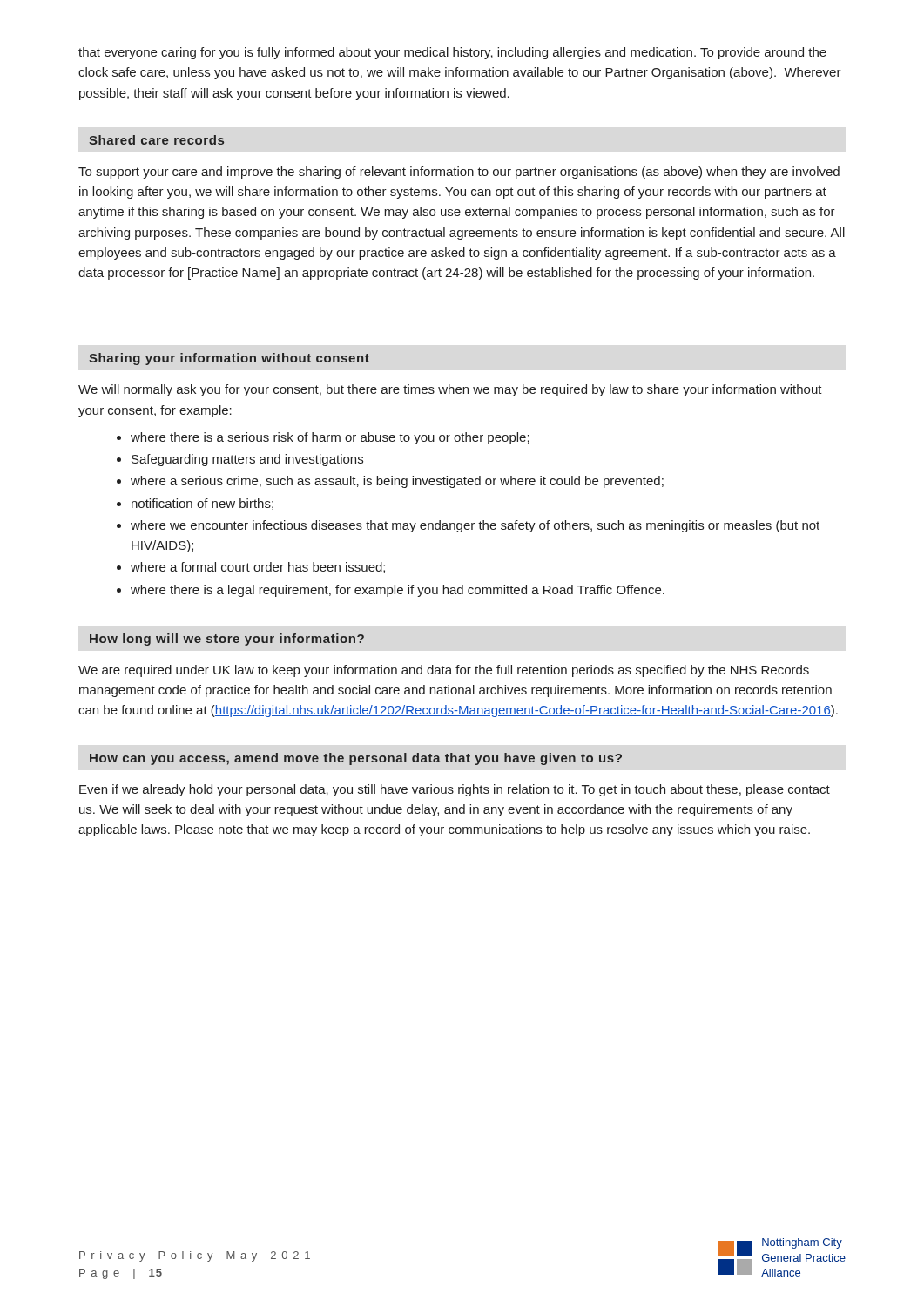Image resolution: width=924 pixels, height=1307 pixels.
Task: Click on the text block starting "where we encounter infectious diseases that"
Action: click(475, 535)
